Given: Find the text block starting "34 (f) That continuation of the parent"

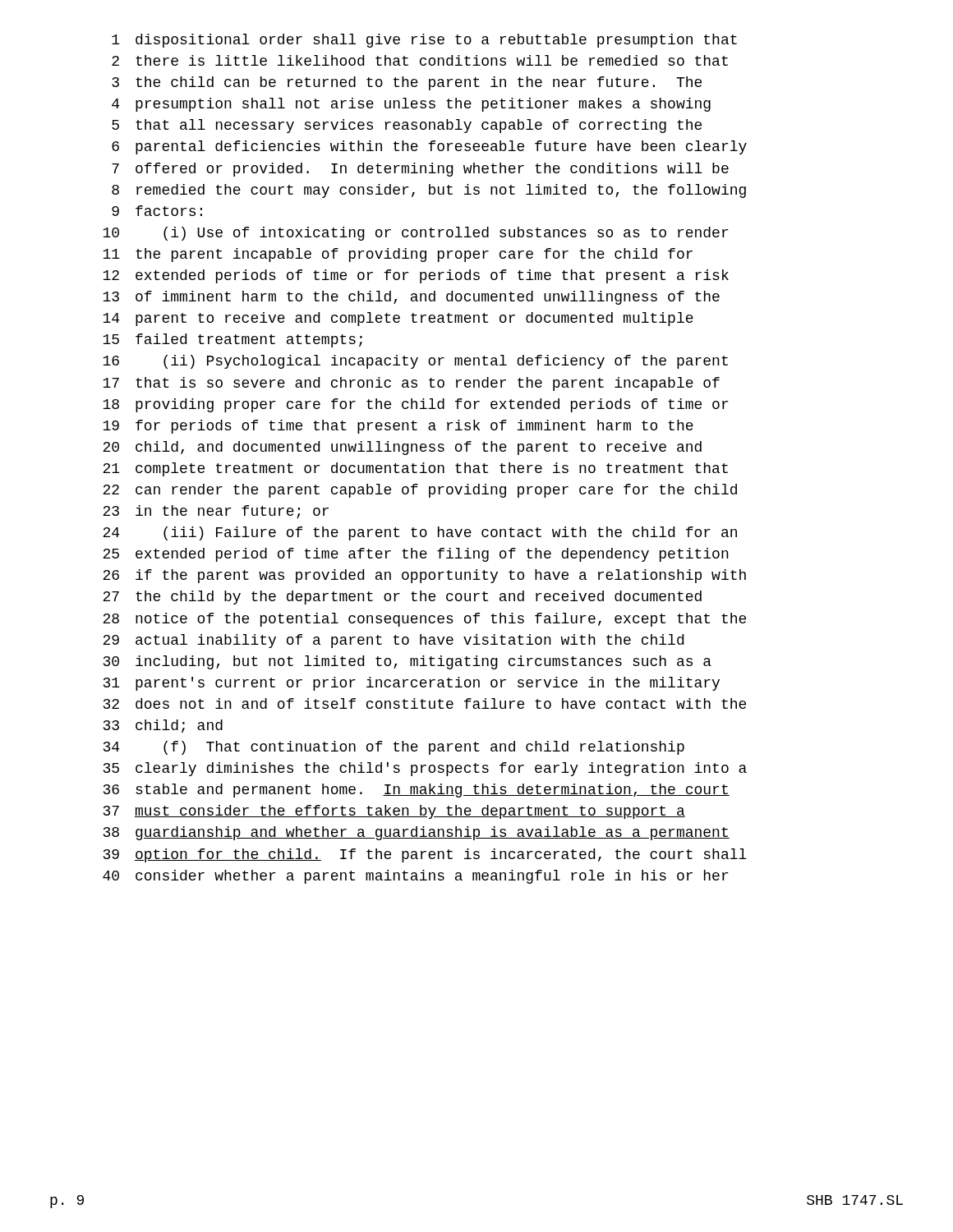Looking at the screenshot, I should coord(497,812).
